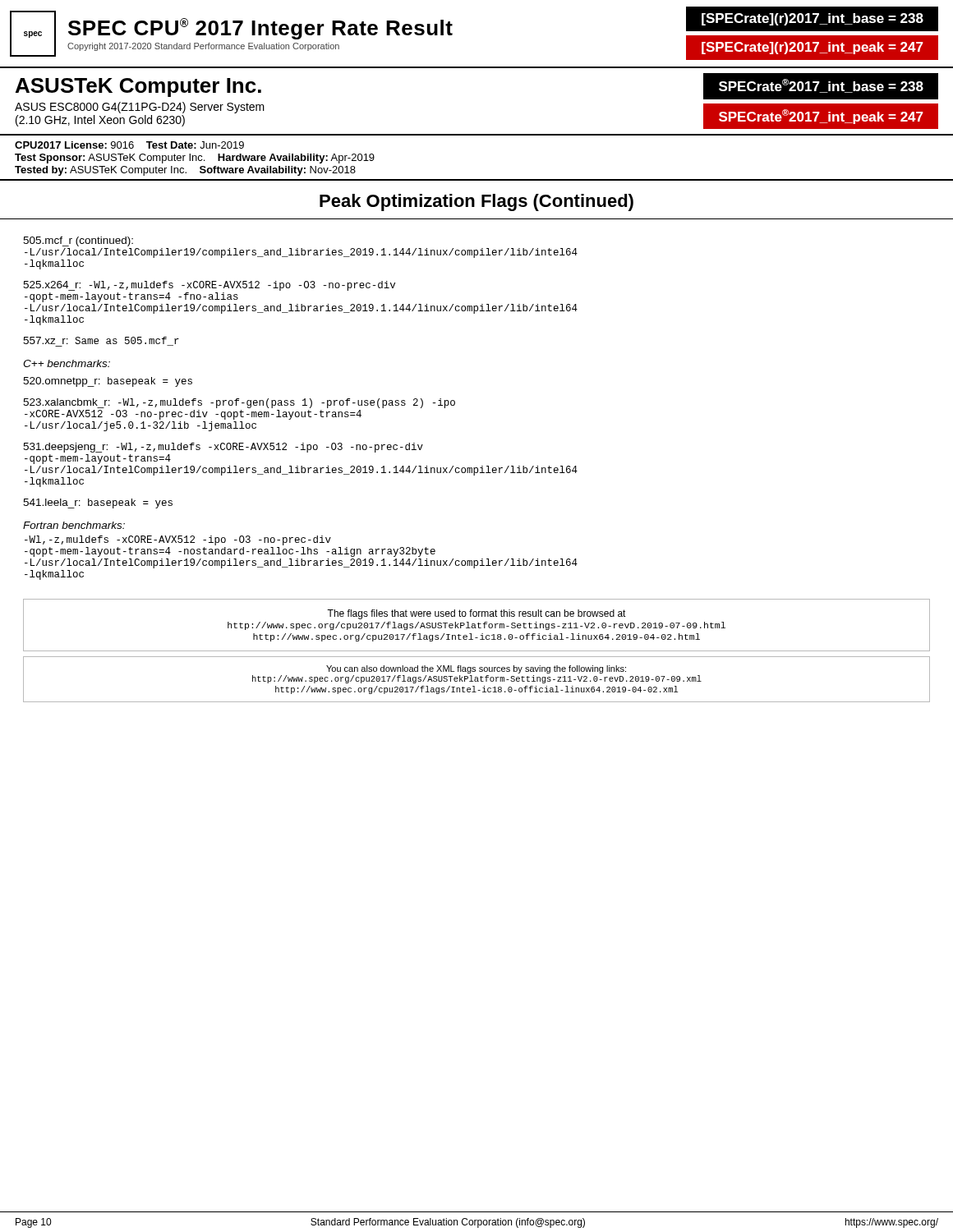This screenshot has width=953, height=1232.
Task: Point to the block beginning "The flags files that"
Action: click(x=476, y=625)
